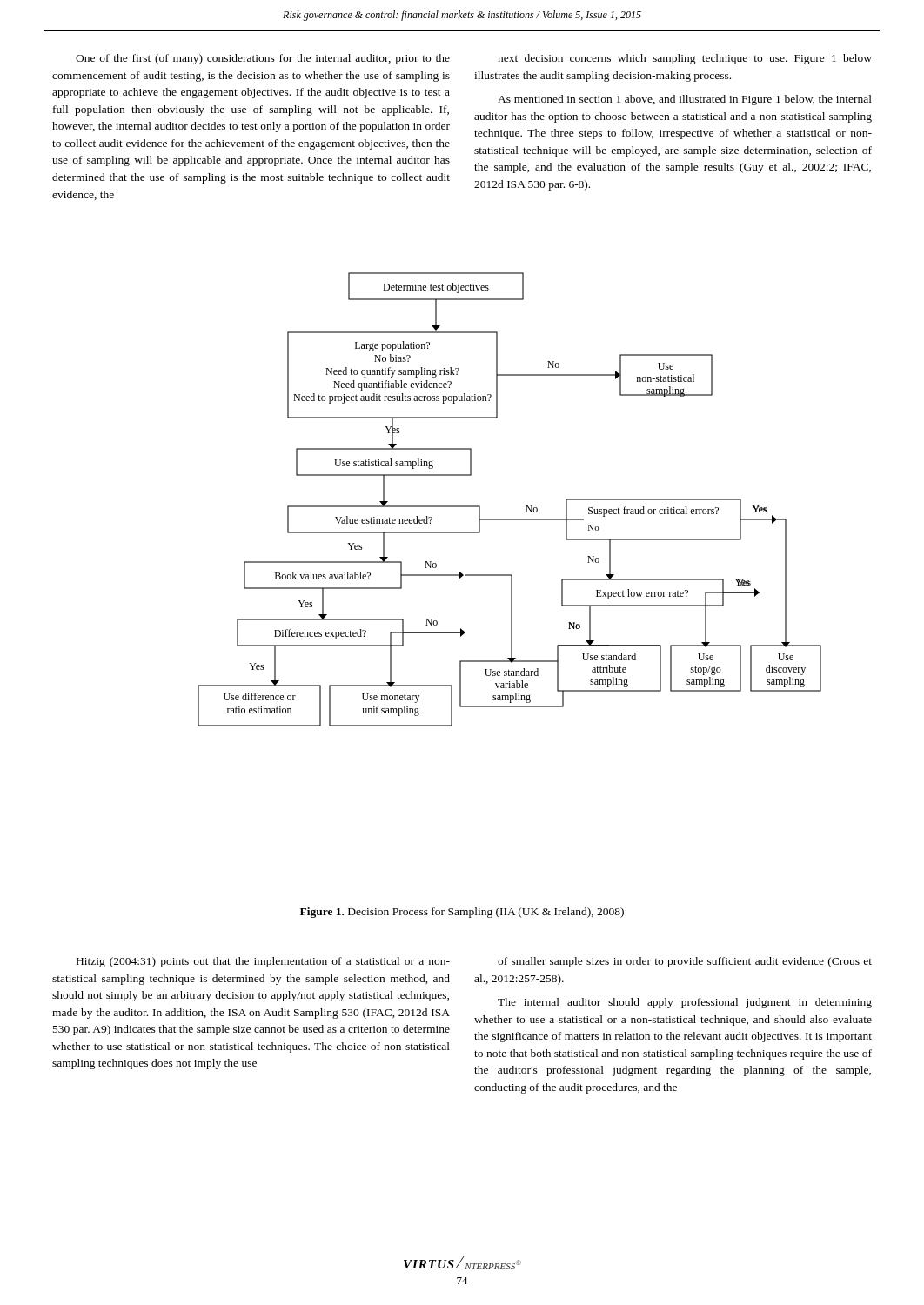Screen dimensions: 1305x924
Task: Click on the caption that says "Figure 1. Decision Process for Sampling (IIA (UK"
Action: click(462, 911)
